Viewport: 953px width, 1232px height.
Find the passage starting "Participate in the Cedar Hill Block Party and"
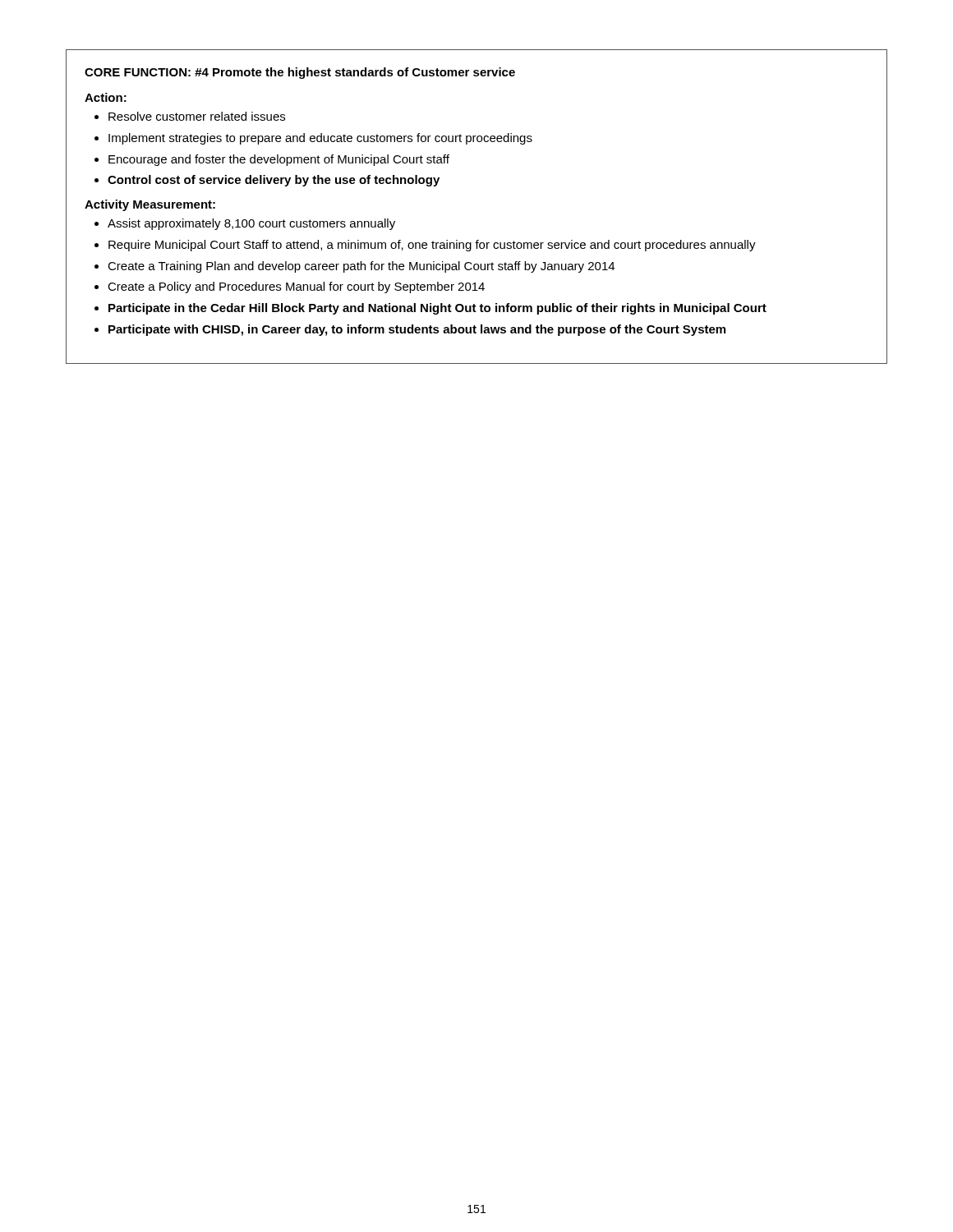(437, 308)
